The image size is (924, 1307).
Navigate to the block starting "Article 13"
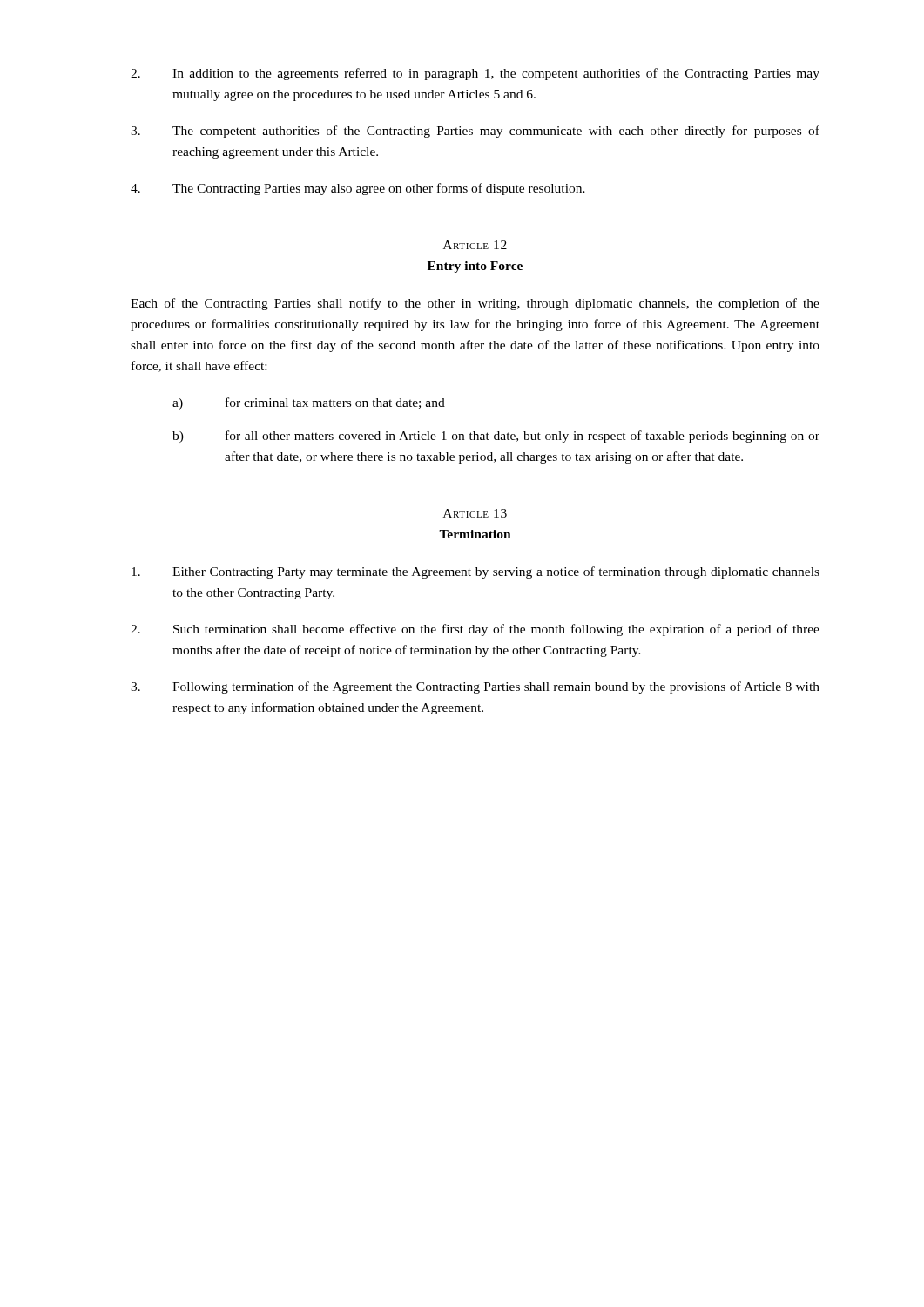click(x=475, y=513)
